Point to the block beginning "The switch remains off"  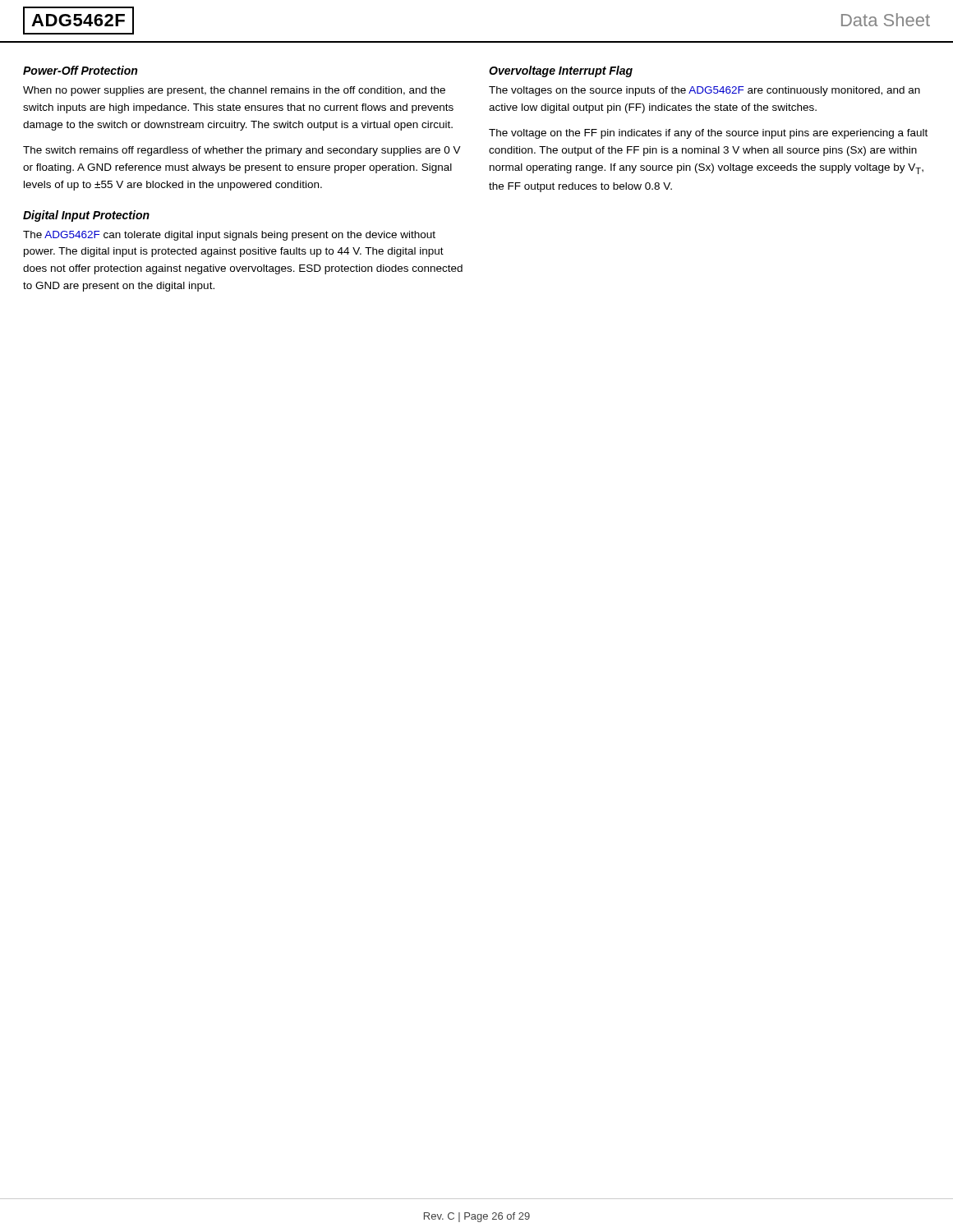point(242,167)
